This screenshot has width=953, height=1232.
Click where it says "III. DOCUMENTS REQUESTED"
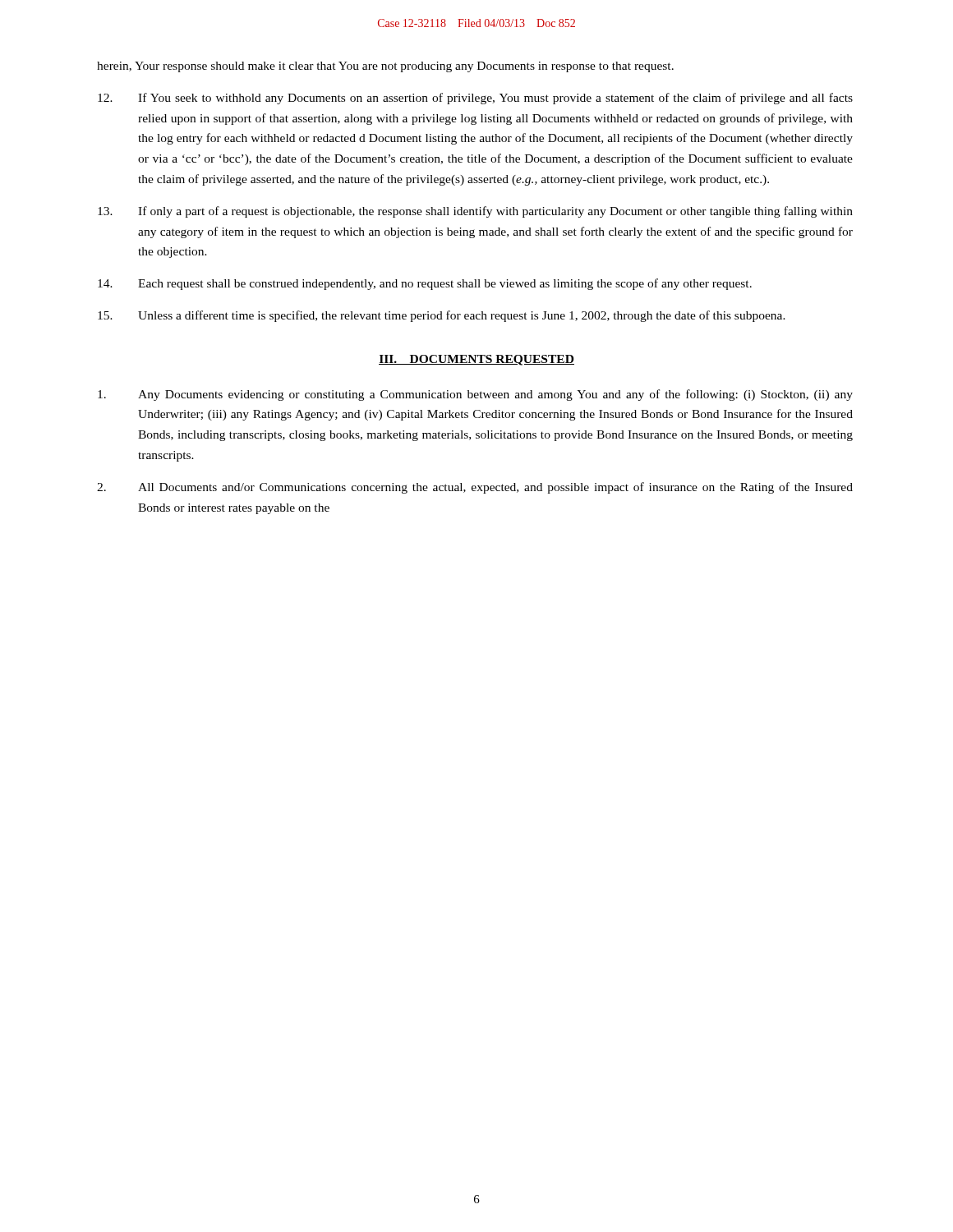[476, 358]
